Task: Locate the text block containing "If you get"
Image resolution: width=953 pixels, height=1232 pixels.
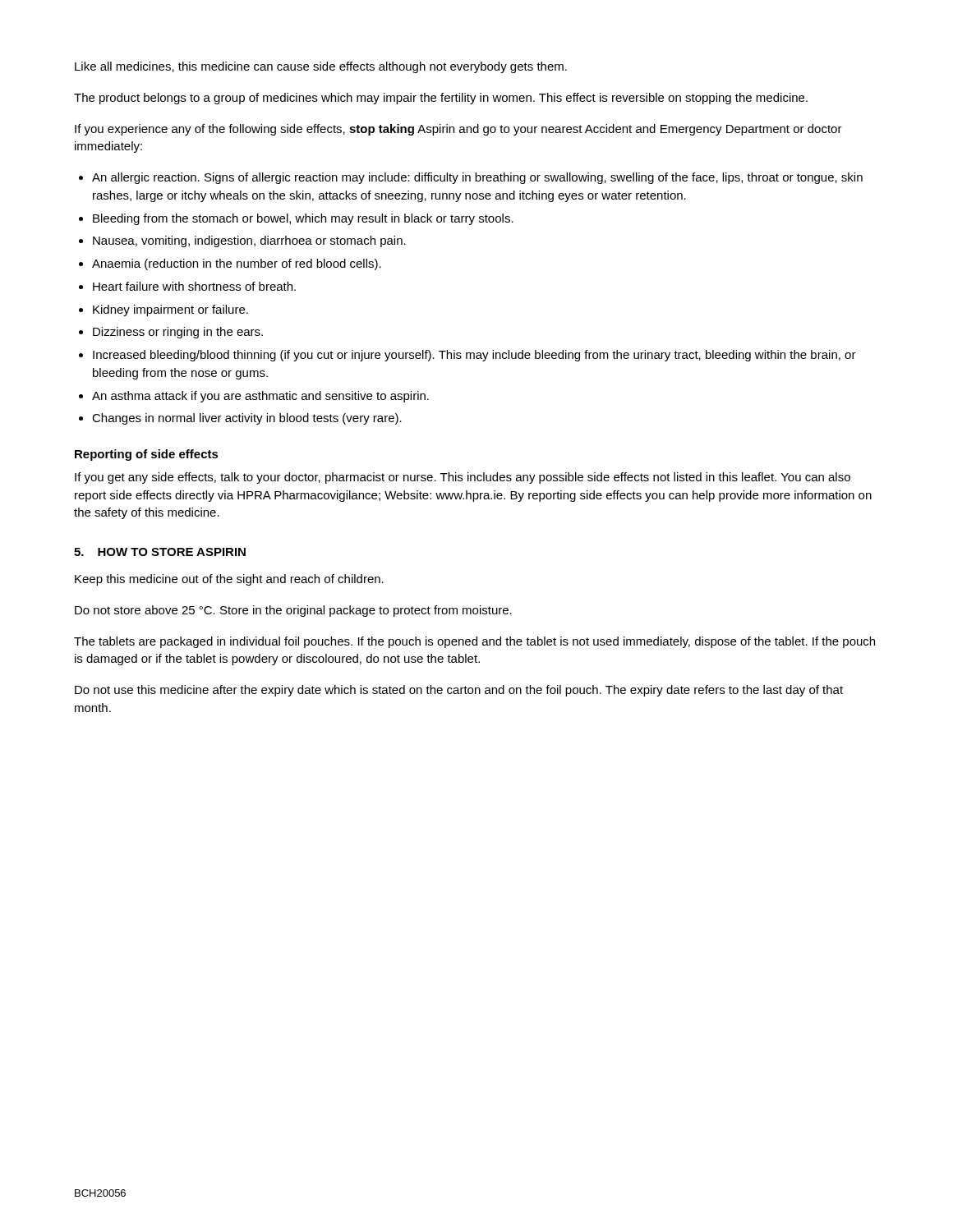Action: click(x=473, y=494)
